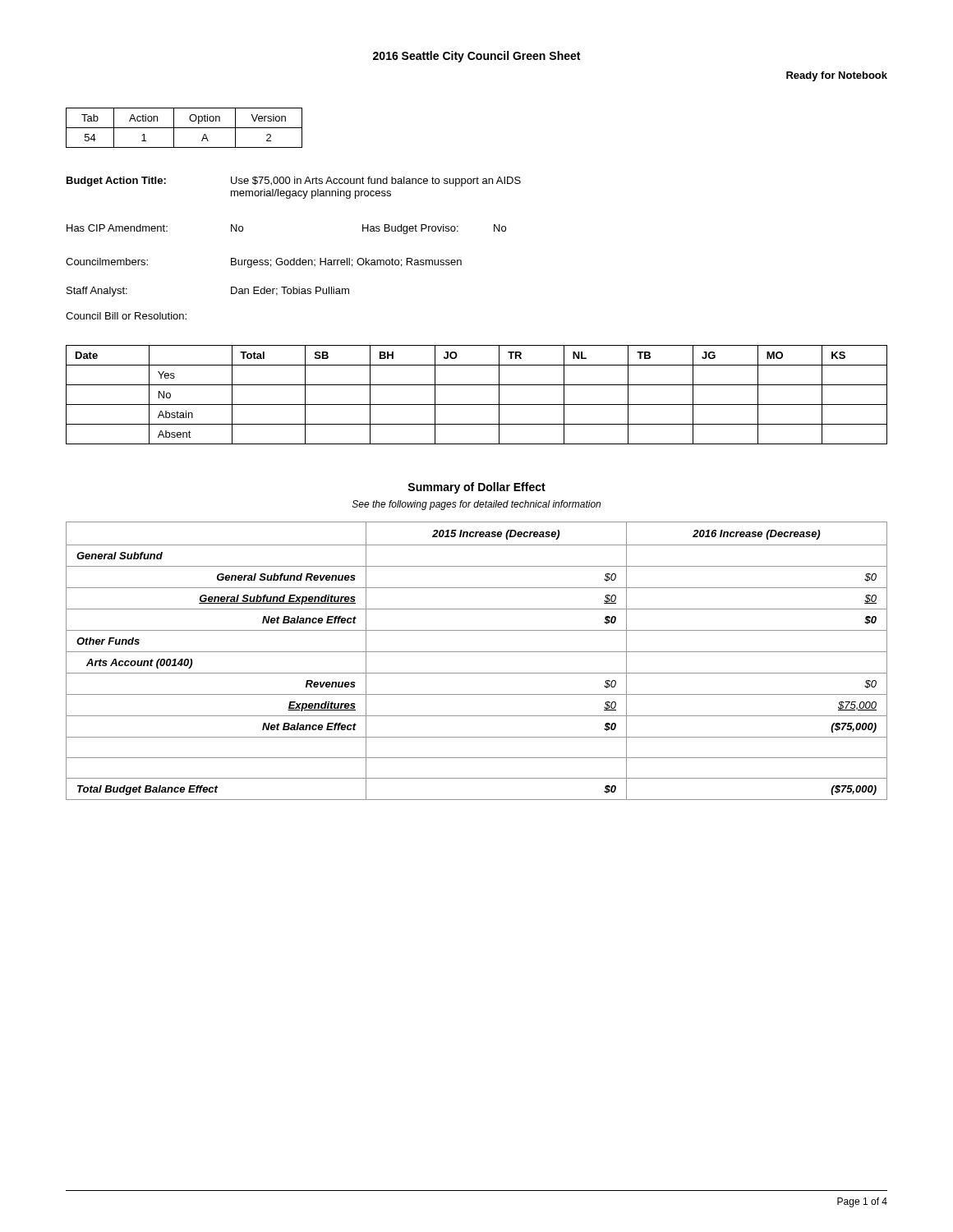The width and height of the screenshot is (953, 1232).
Task: Select the table that reads "Version"
Action: pos(476,128)
